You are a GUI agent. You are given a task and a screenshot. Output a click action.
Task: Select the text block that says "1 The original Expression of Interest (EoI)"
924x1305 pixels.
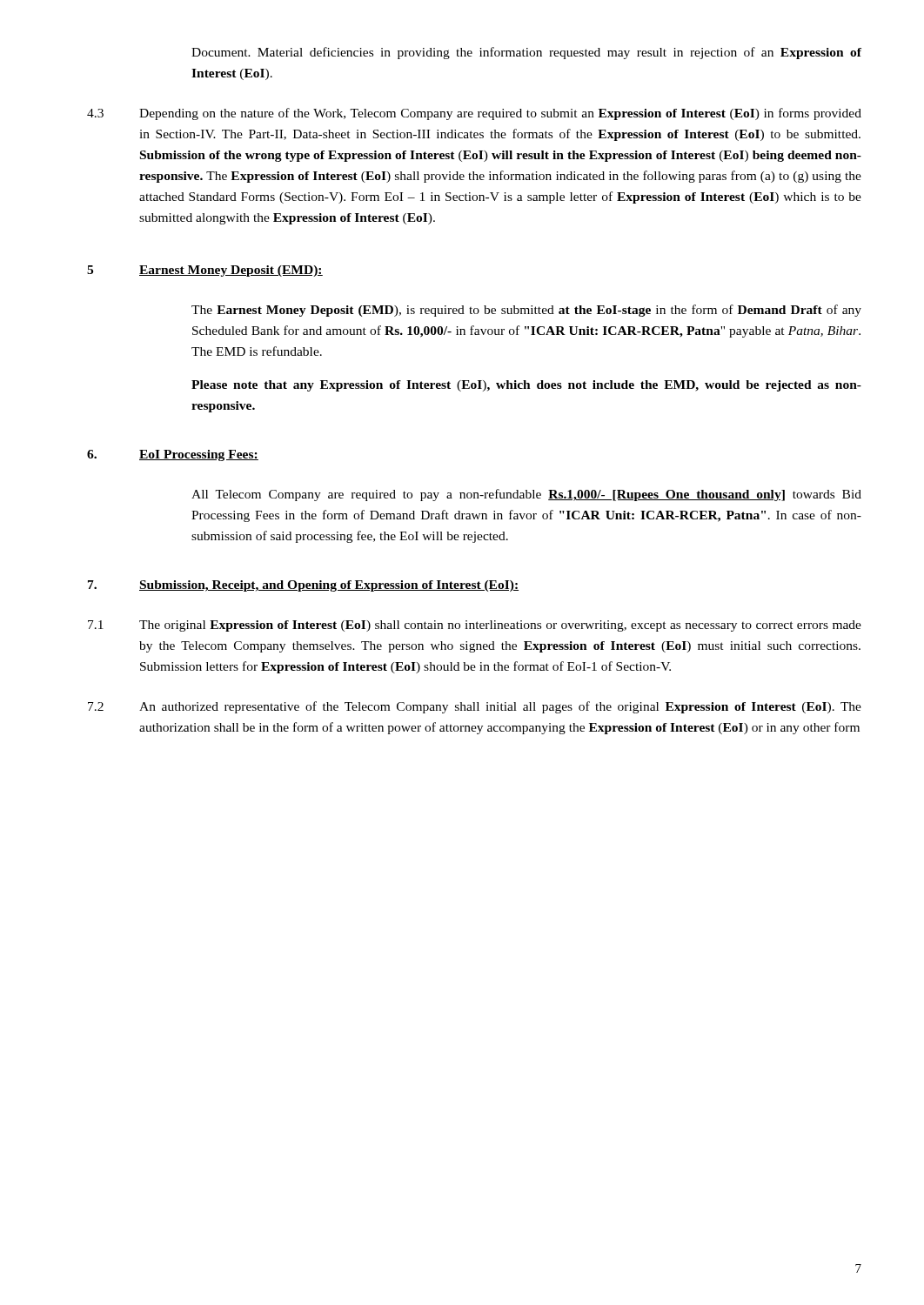(x=474, y=646)
